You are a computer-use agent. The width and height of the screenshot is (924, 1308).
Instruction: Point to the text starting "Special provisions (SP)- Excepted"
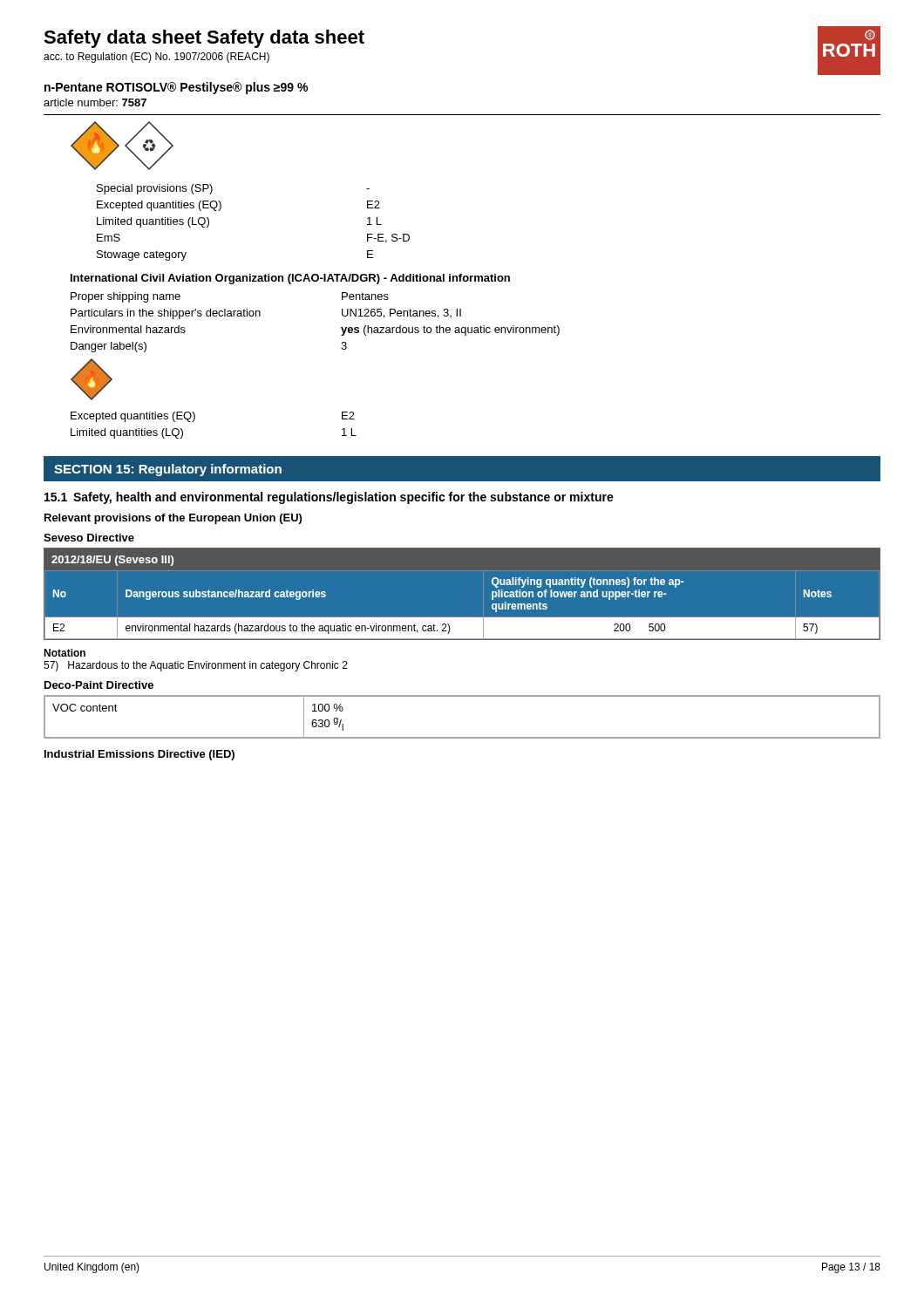pos(151,189)
